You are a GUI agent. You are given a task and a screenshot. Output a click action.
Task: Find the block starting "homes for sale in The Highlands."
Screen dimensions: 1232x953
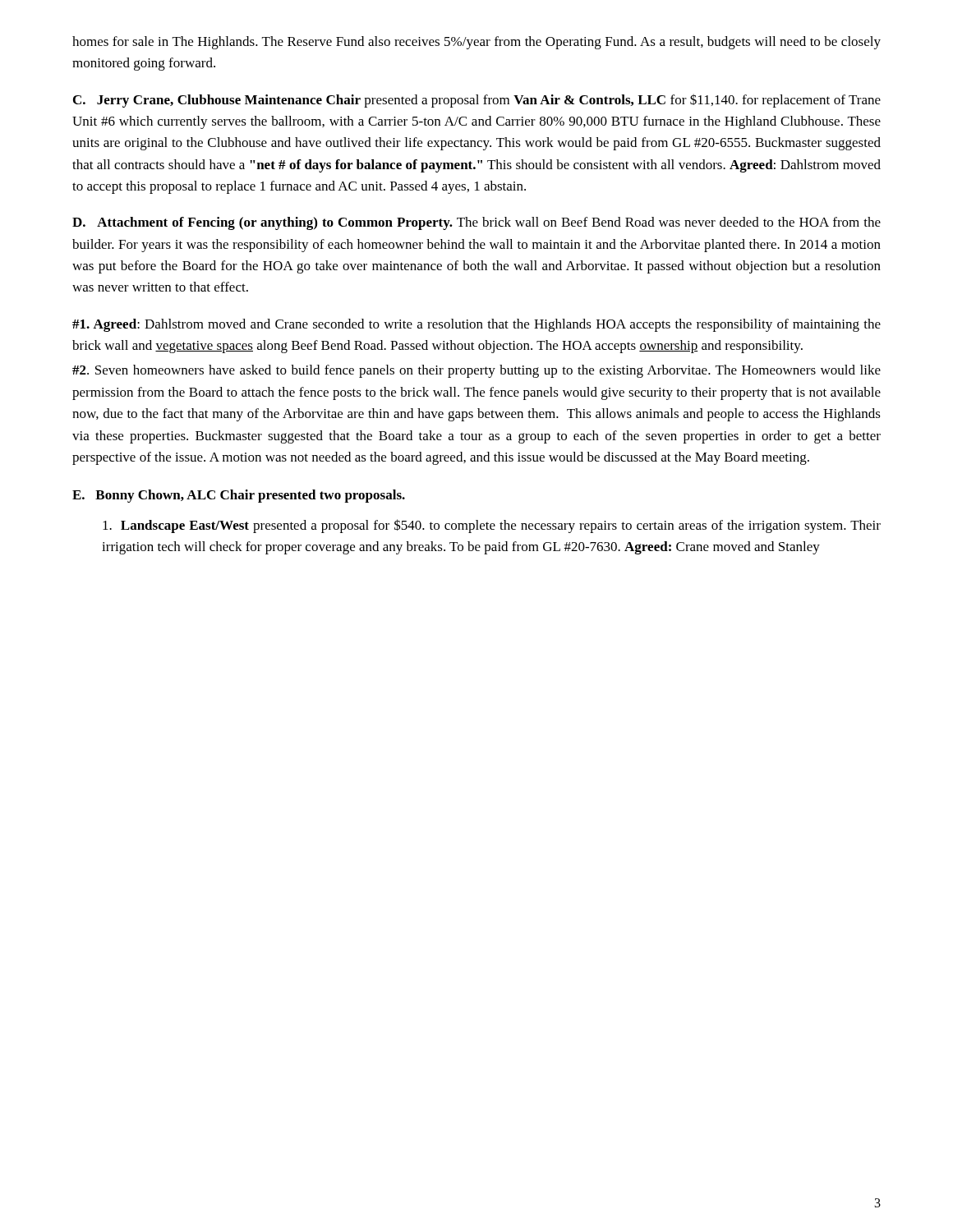[x=476, y=52]
